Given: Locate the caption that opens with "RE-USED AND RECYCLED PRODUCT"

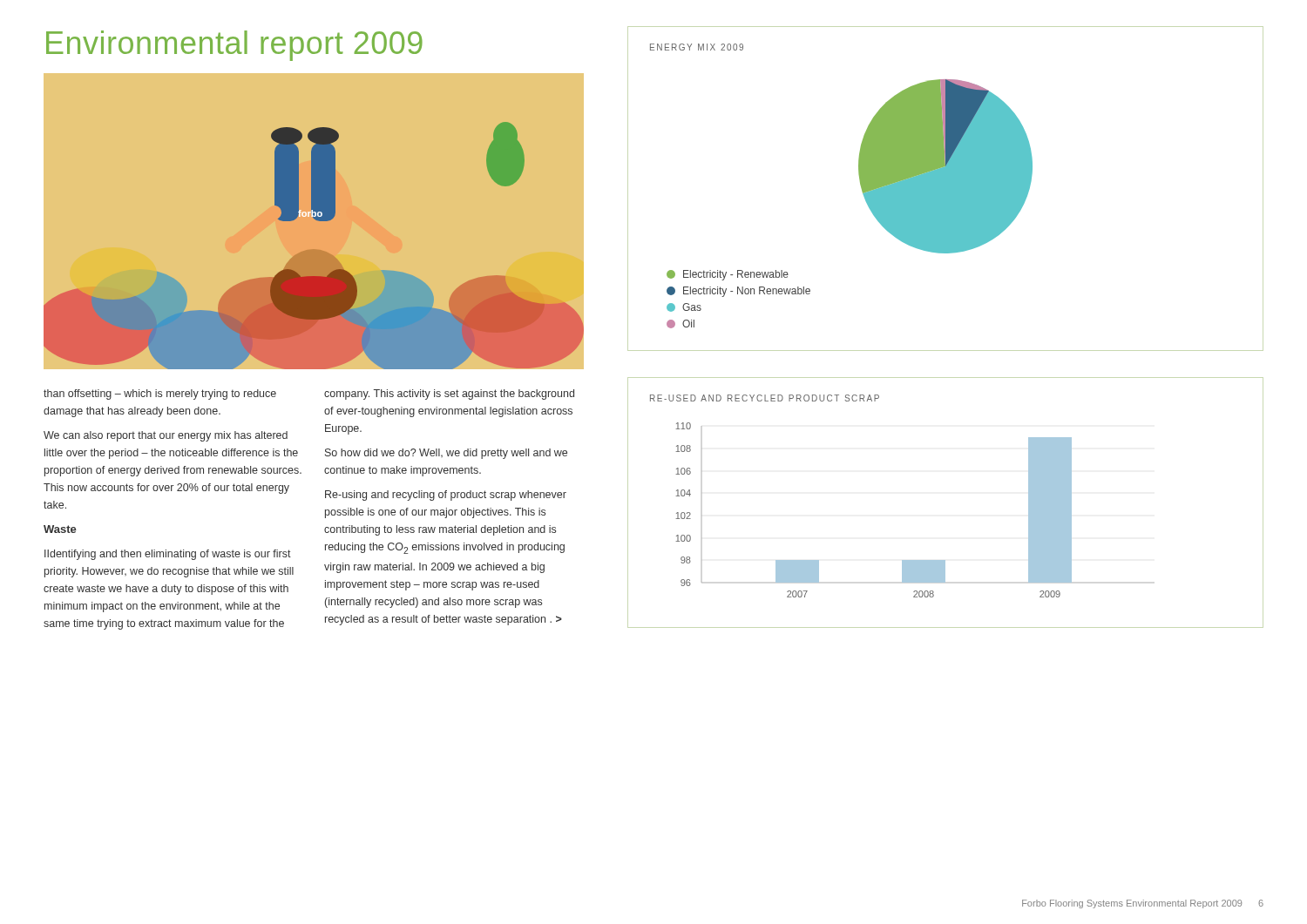Looking at the screenshot, I should pos(765,398).
